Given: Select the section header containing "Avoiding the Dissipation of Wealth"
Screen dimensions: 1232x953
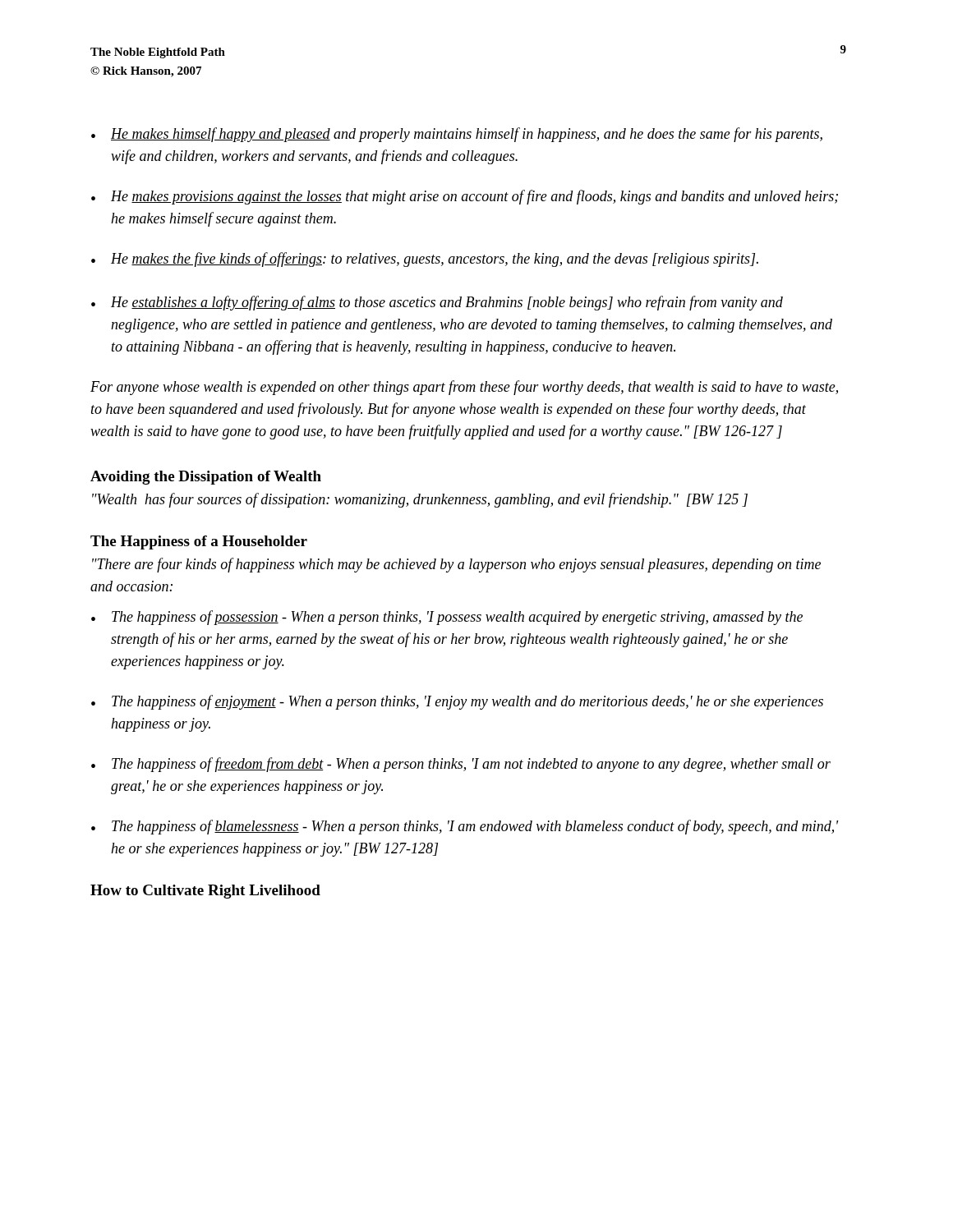Looking at the screenshot, I should pos(206,476).
